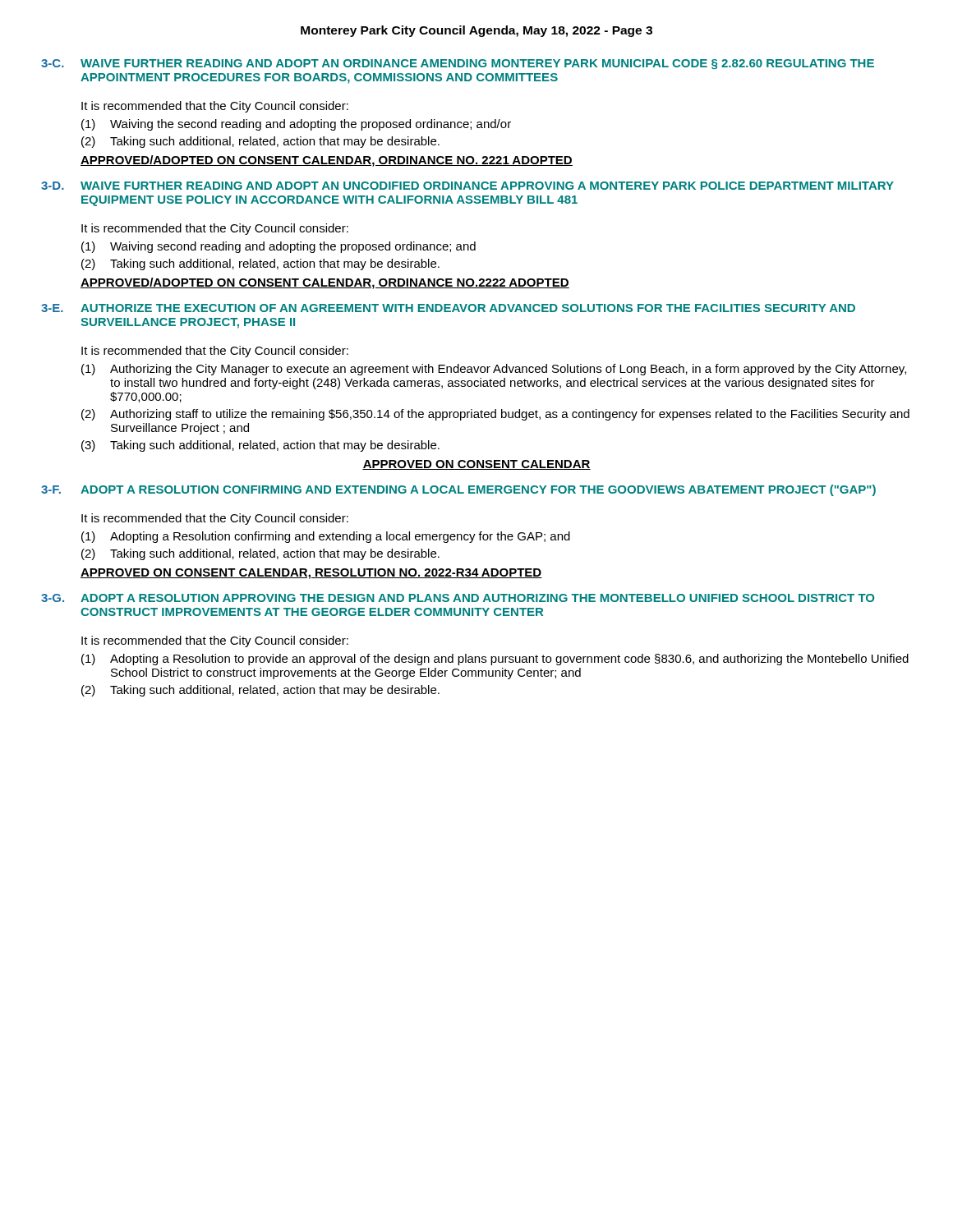The width and height of the screenshot is (953, 1232).
Task: Locate the element starting "(2) Authorizing staff to"
Action: pyautogui.click(x=496, y=421)
